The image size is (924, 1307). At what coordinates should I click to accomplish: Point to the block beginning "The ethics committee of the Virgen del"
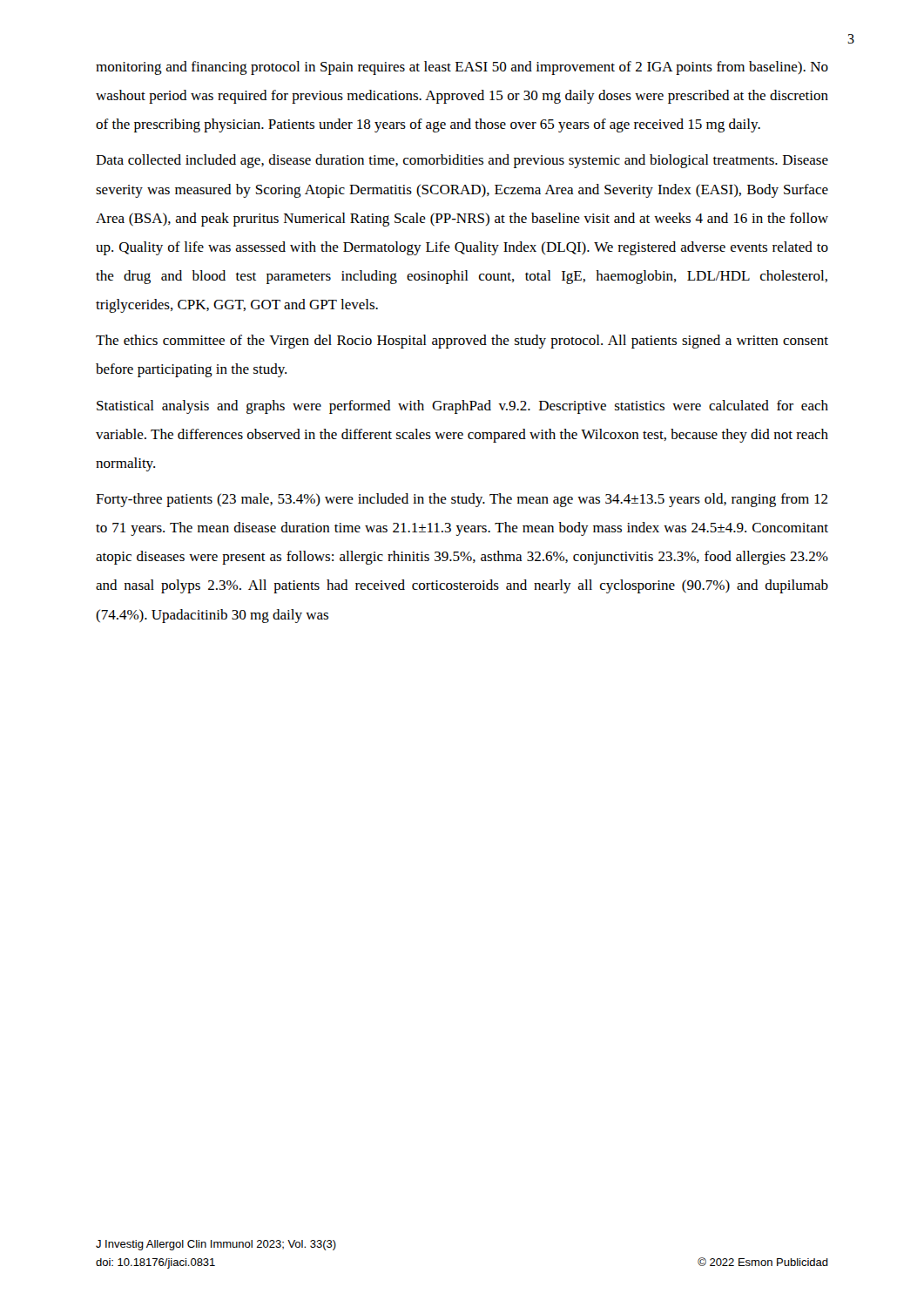pos(462,355)
